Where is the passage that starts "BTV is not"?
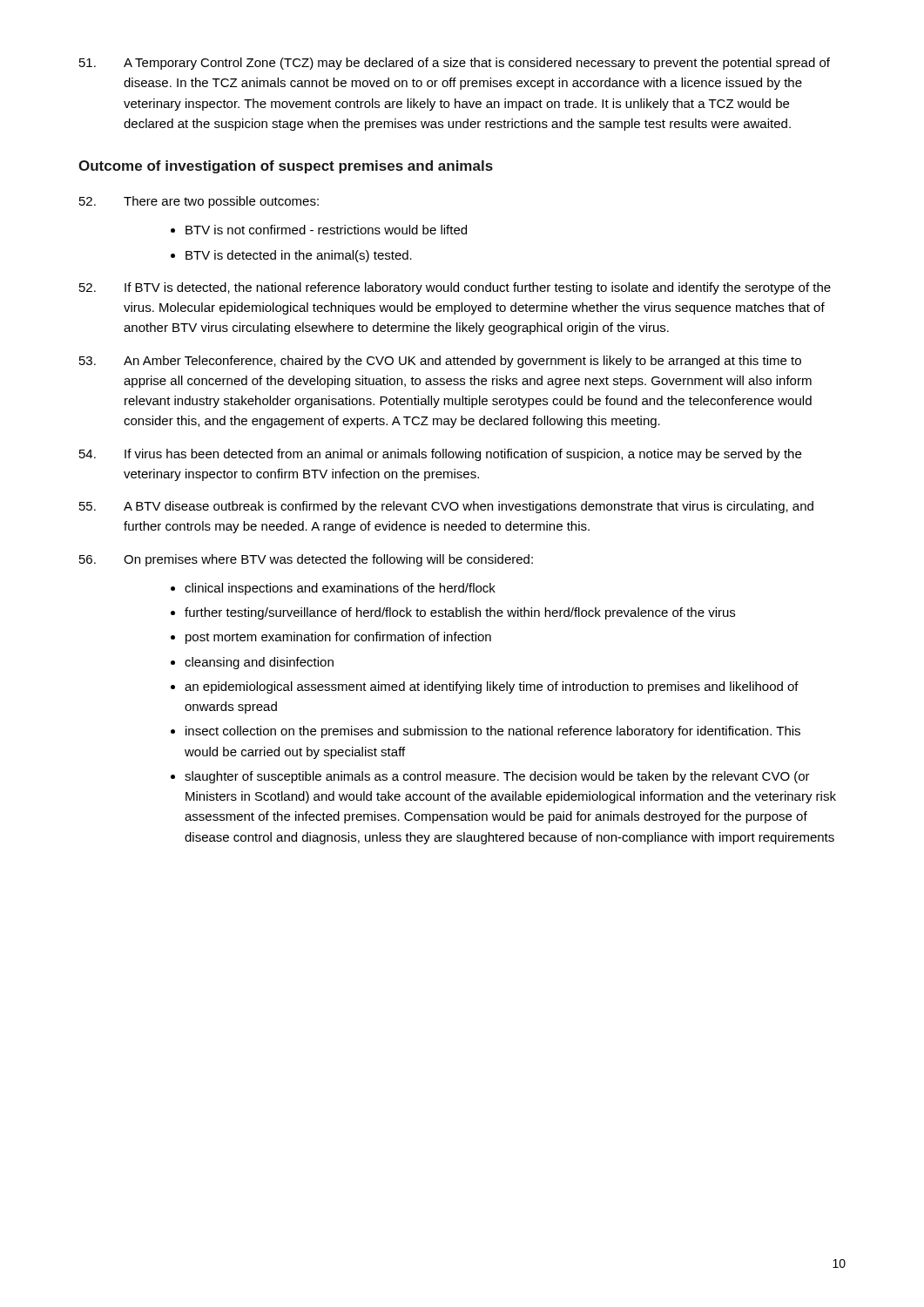The height and width of the screenshot is (1307, 924). 326,230
